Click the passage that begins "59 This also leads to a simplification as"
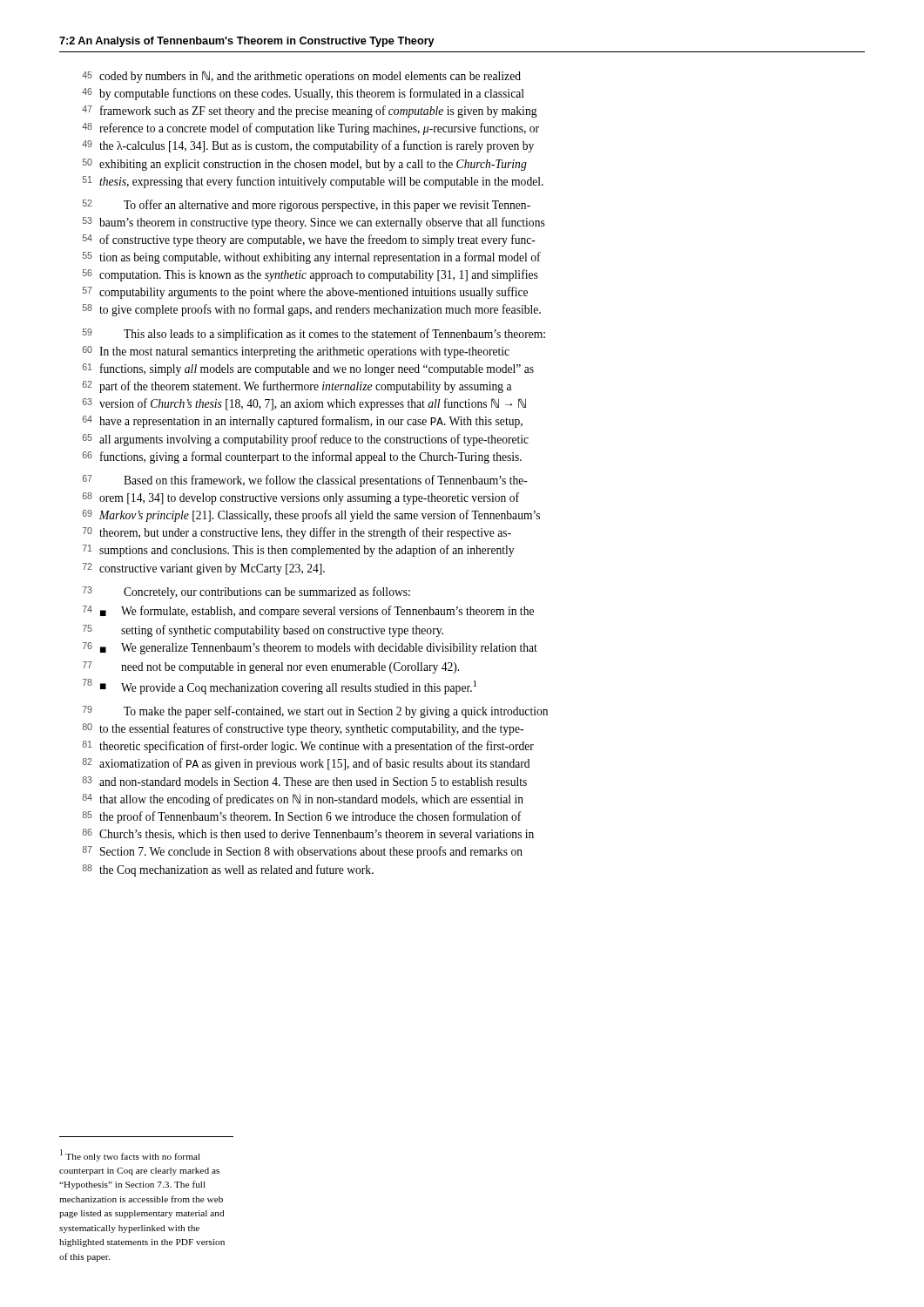This screenshot has height=1307, width=924. tap(462, 396)
